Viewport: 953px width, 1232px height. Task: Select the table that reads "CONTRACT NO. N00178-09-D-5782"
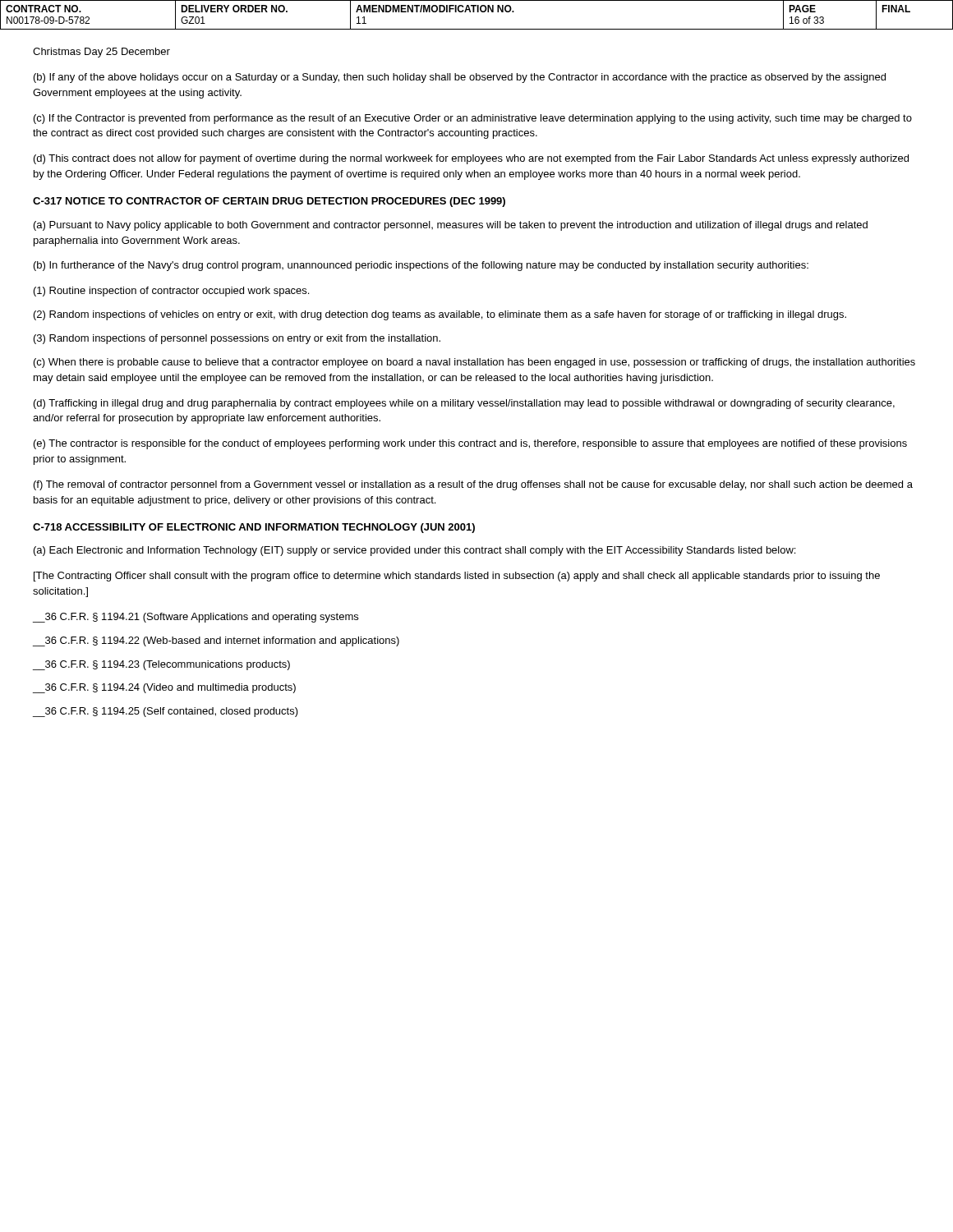476,15
